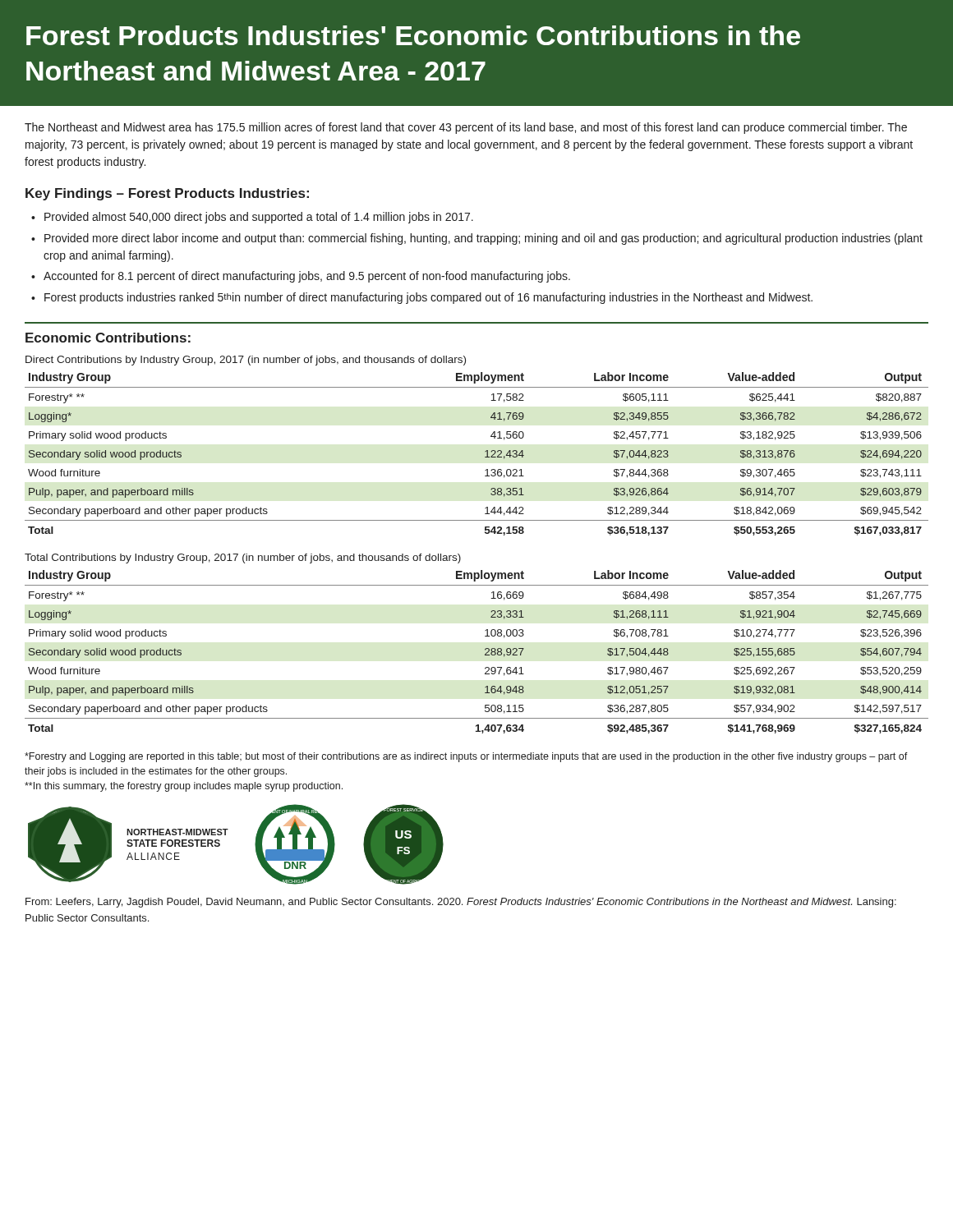Select the section header containing "Key Findings –"

point(167,193)
